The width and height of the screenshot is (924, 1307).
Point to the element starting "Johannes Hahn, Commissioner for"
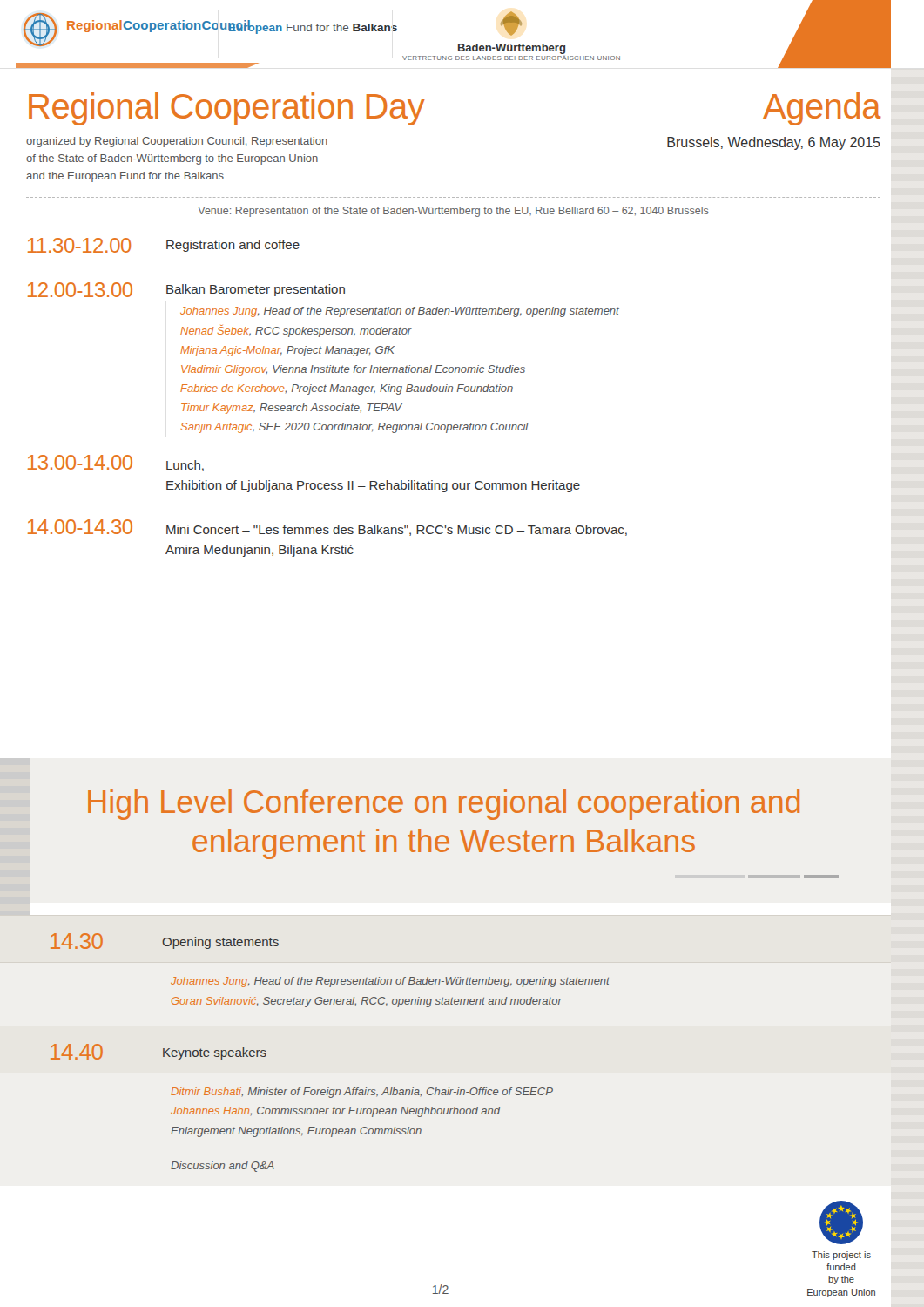(x=335, y=1121)
